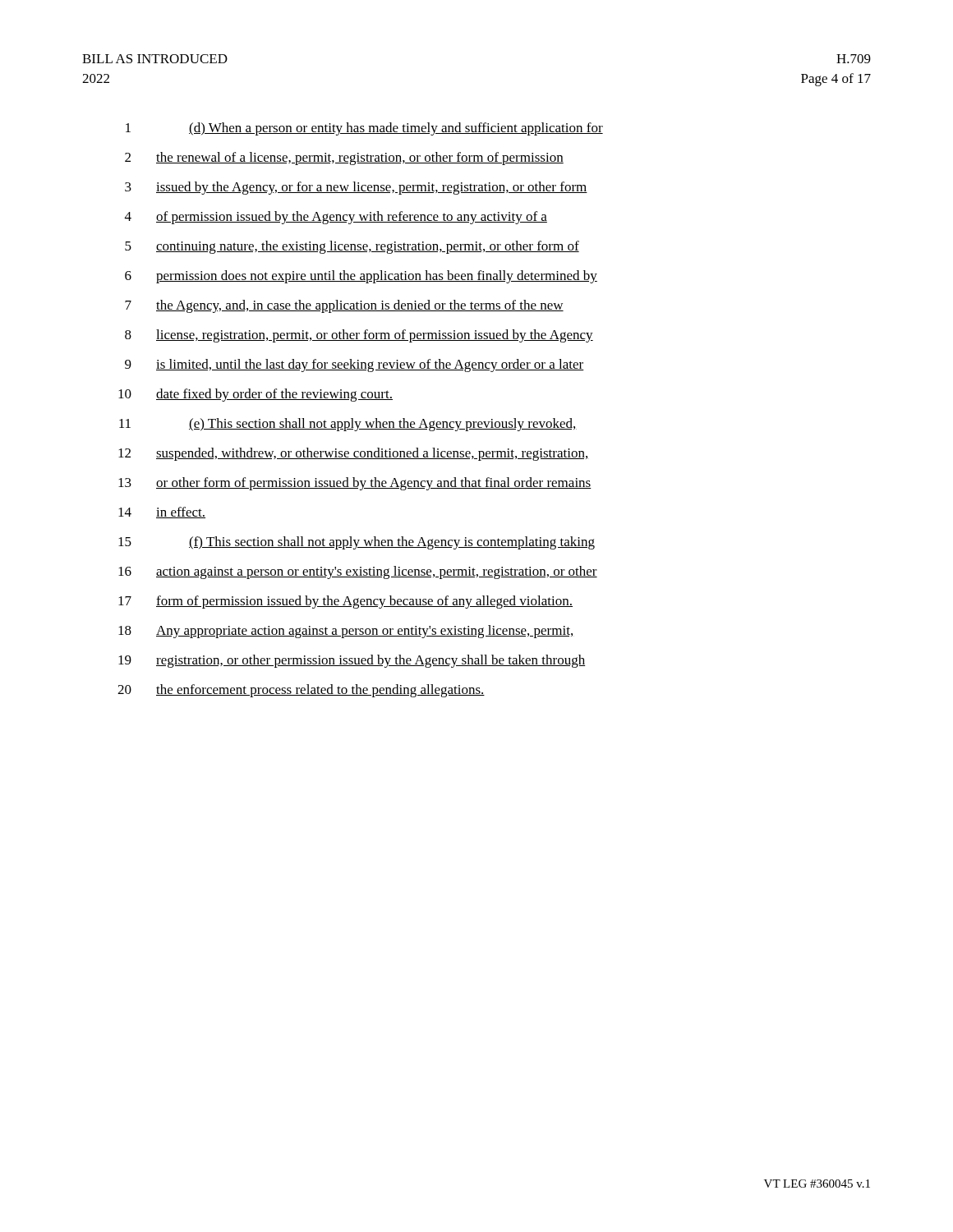The height and width of the screenshot is (1232, 953).
Task: Locate the region starting "4 of permission issued"
Action: [476, 217]
